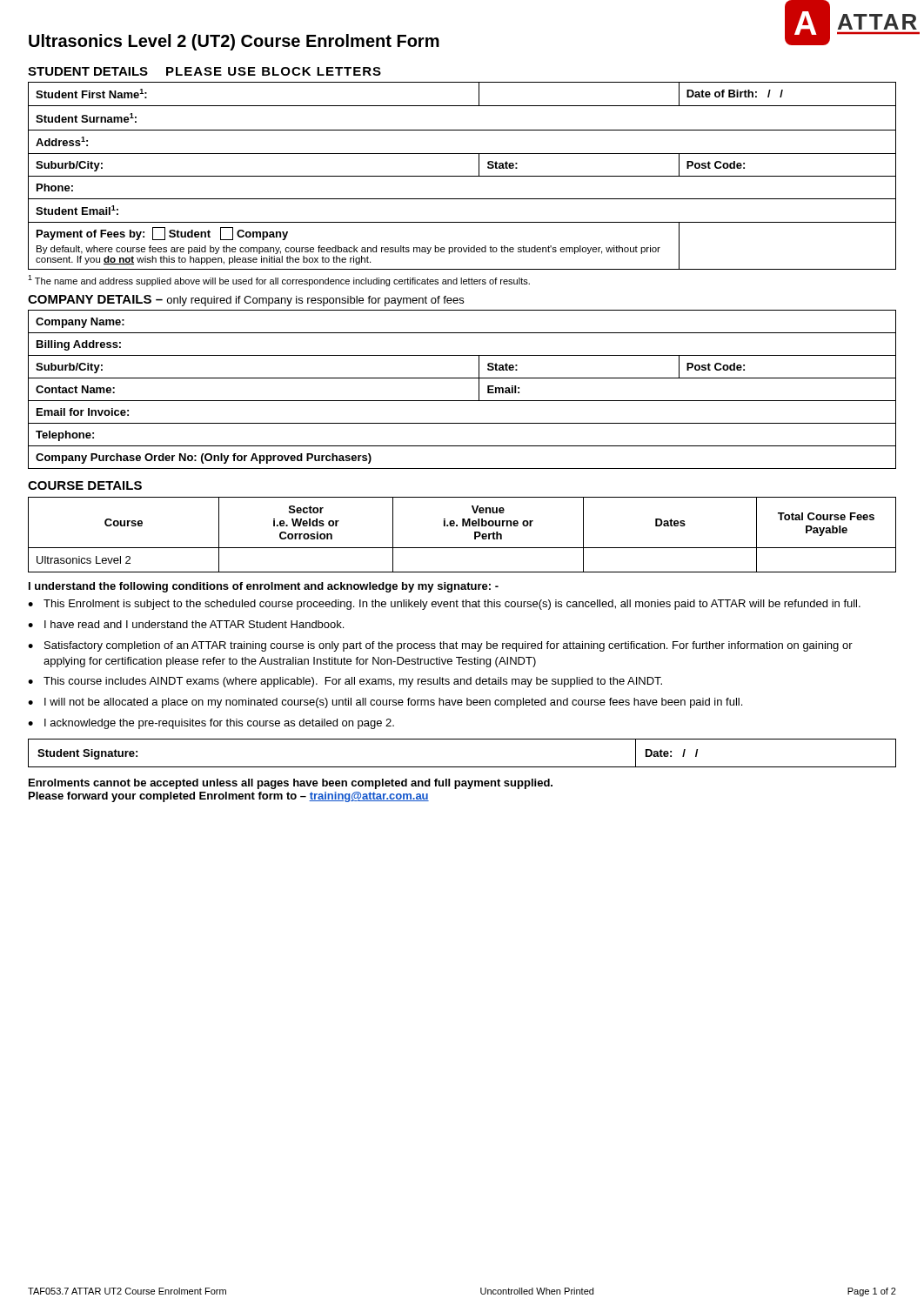Viewport: 924px width, 1305px height.
Task: Find the text starting "COMPANY DETAILS – only required if Company is"
Action: click(x=246, y=299)
